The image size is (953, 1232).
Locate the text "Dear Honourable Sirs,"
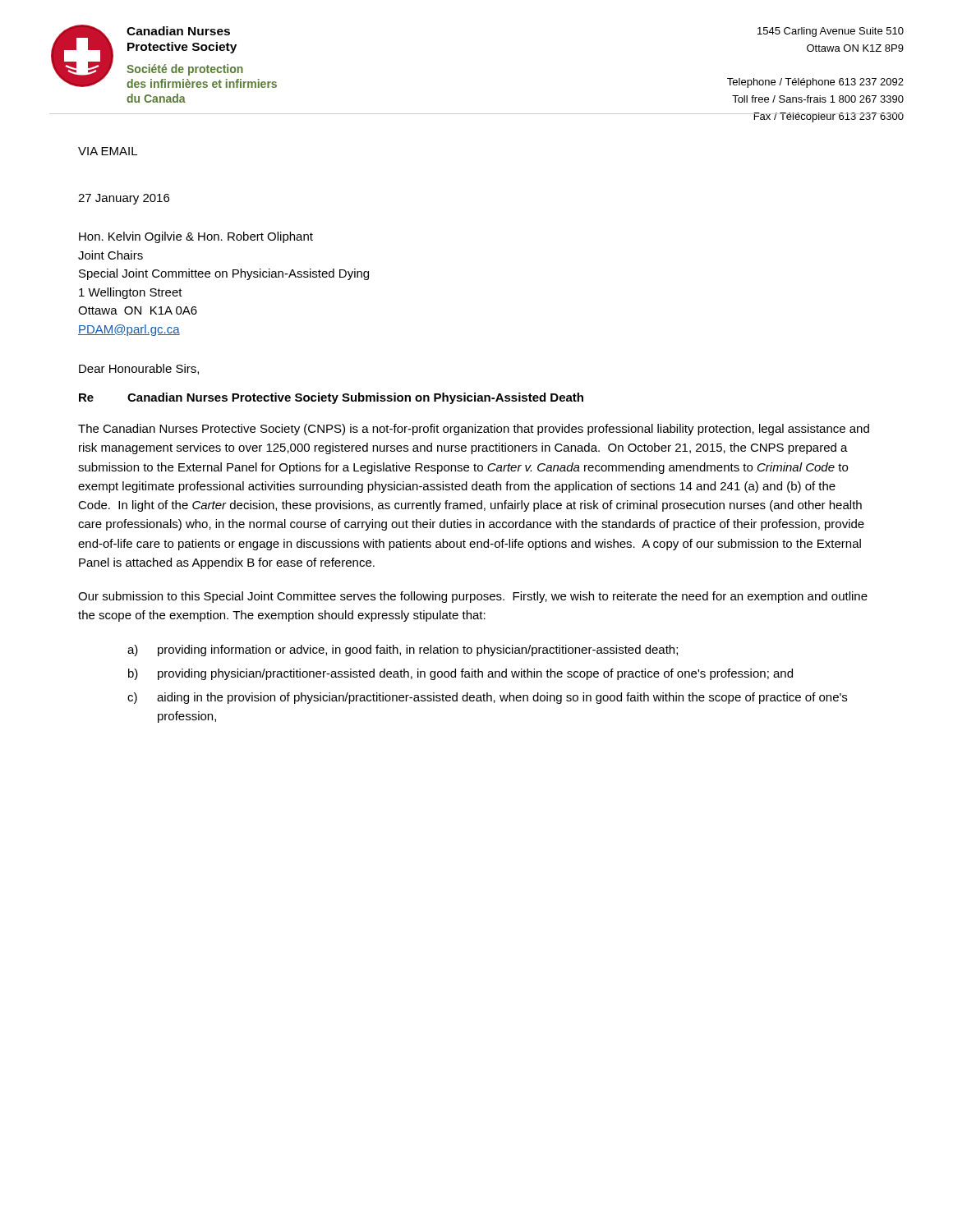[139, 368]
